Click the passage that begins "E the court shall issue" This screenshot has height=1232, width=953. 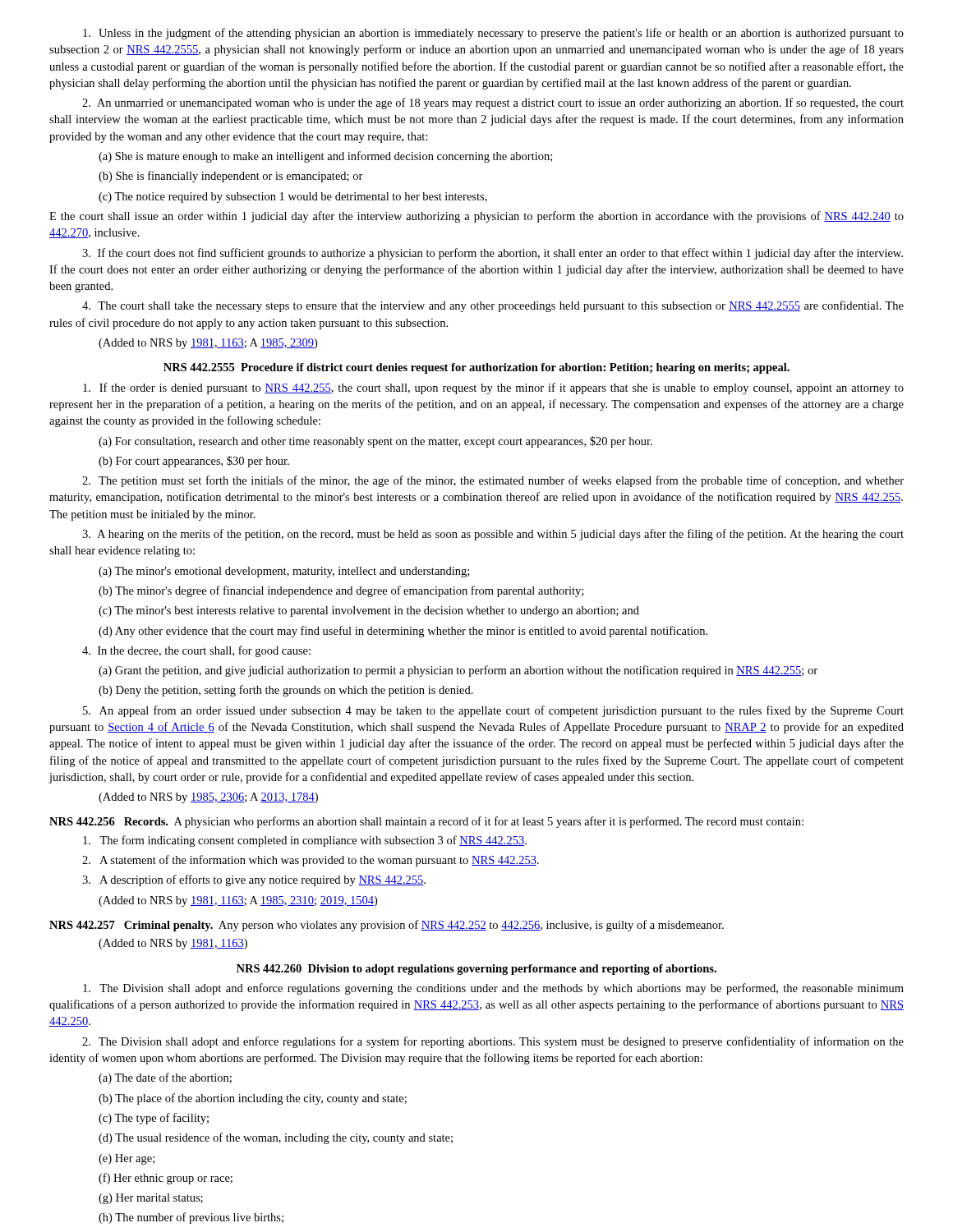[x=476, y=224]
